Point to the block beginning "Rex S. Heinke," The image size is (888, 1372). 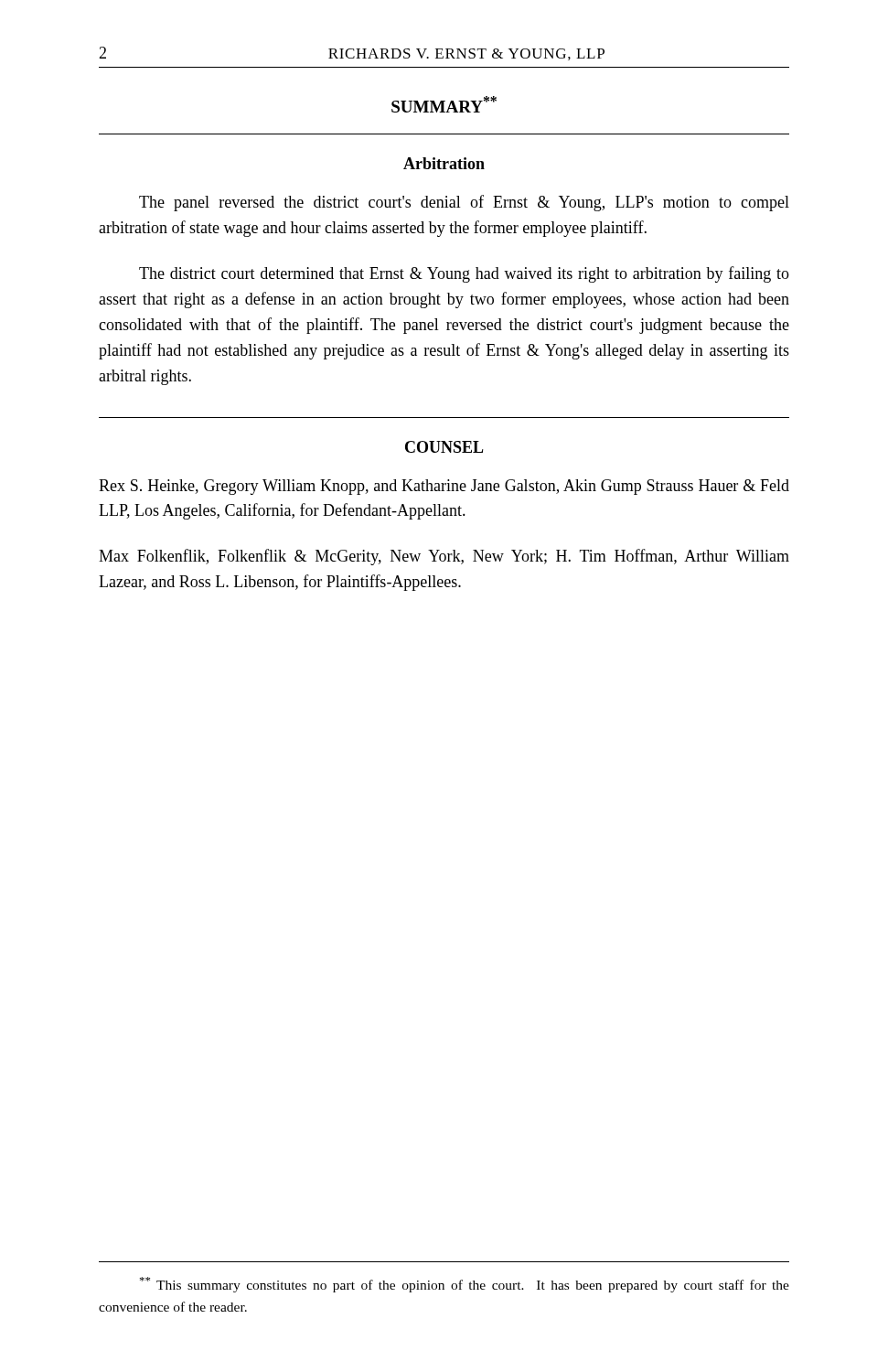(x=444, y=498)
